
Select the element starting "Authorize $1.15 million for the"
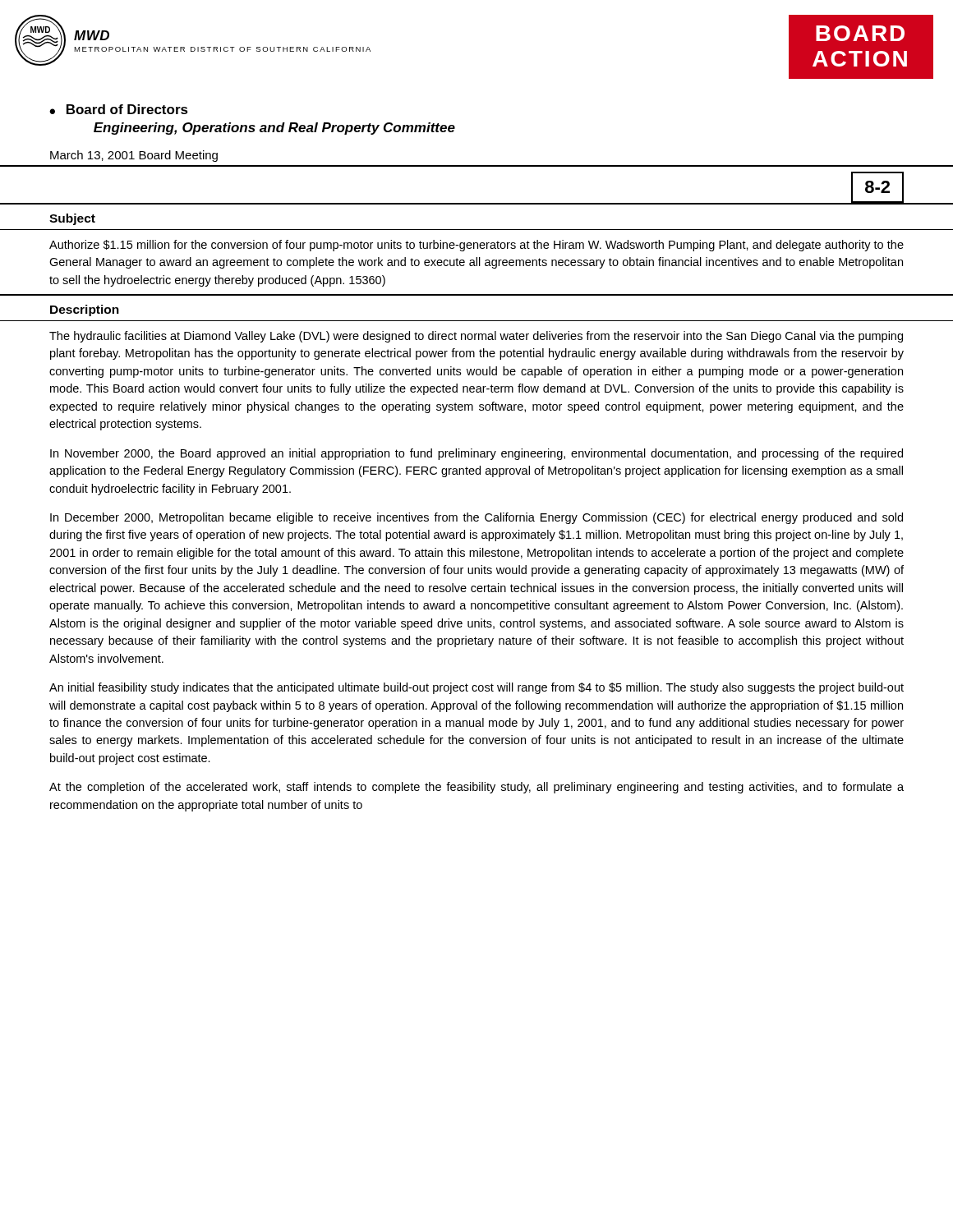[476, 262]
